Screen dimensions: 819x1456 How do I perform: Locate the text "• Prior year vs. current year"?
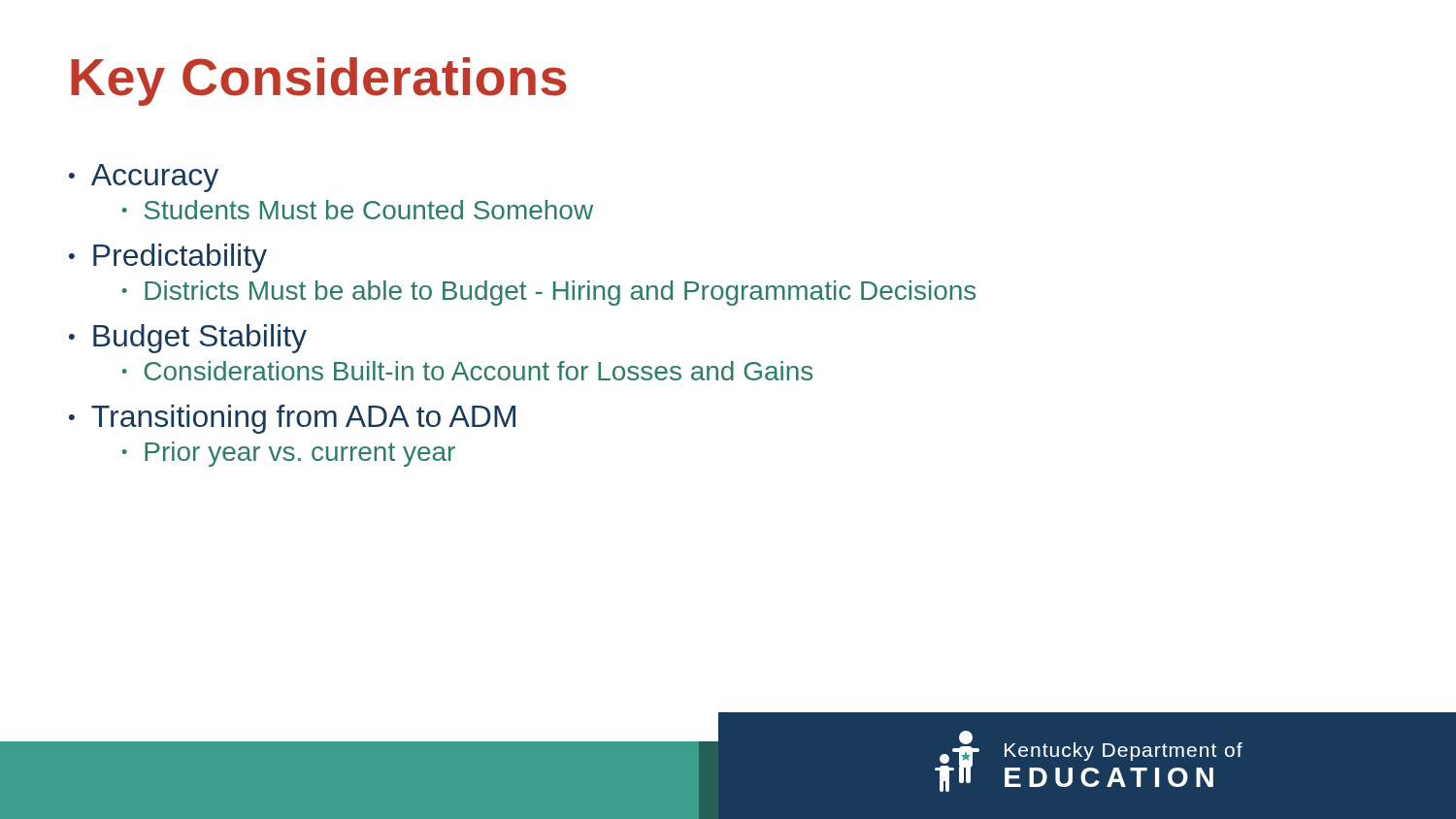pos(288,452)
